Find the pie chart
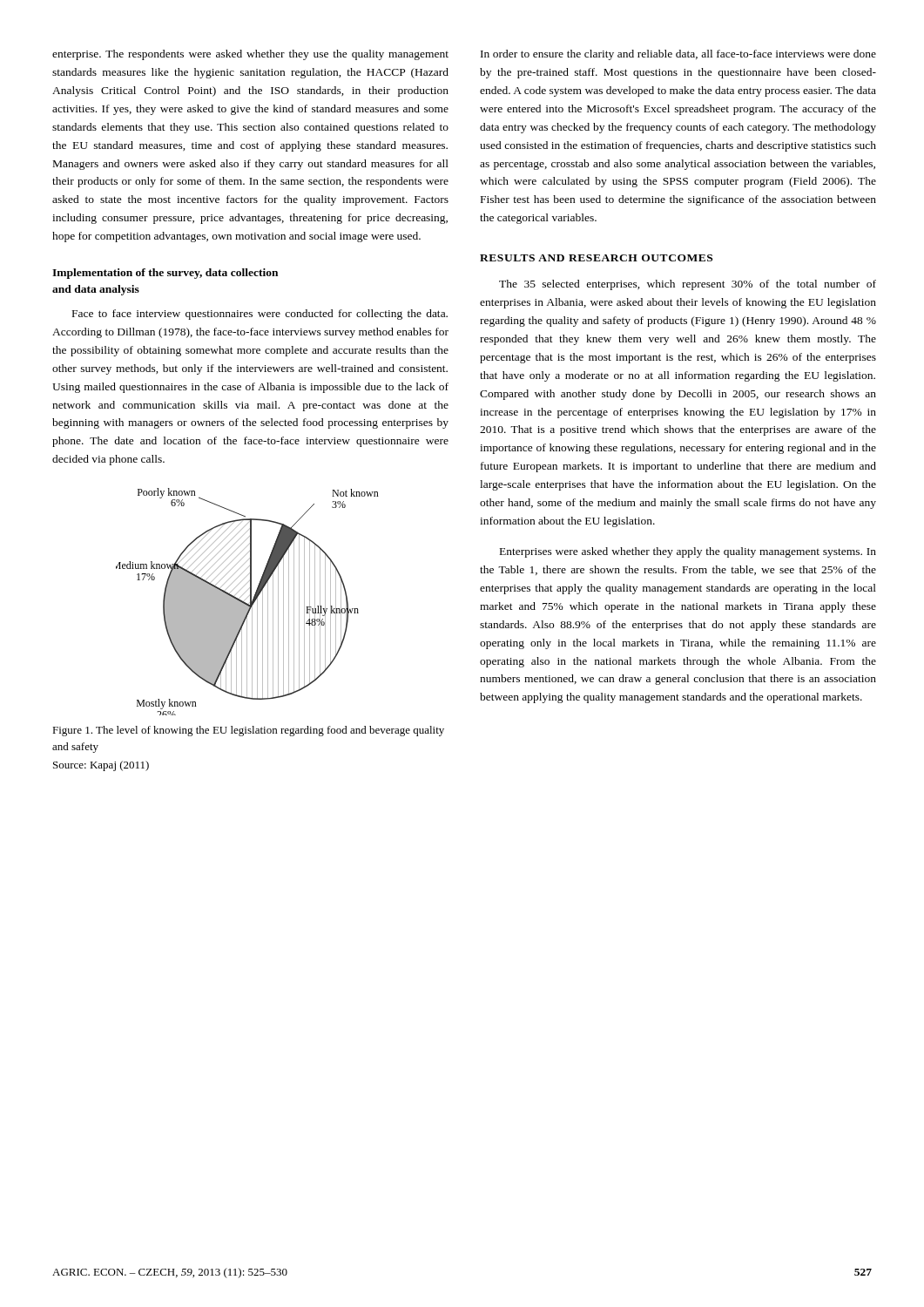The image size is (924, 1307). coord(250,600)
